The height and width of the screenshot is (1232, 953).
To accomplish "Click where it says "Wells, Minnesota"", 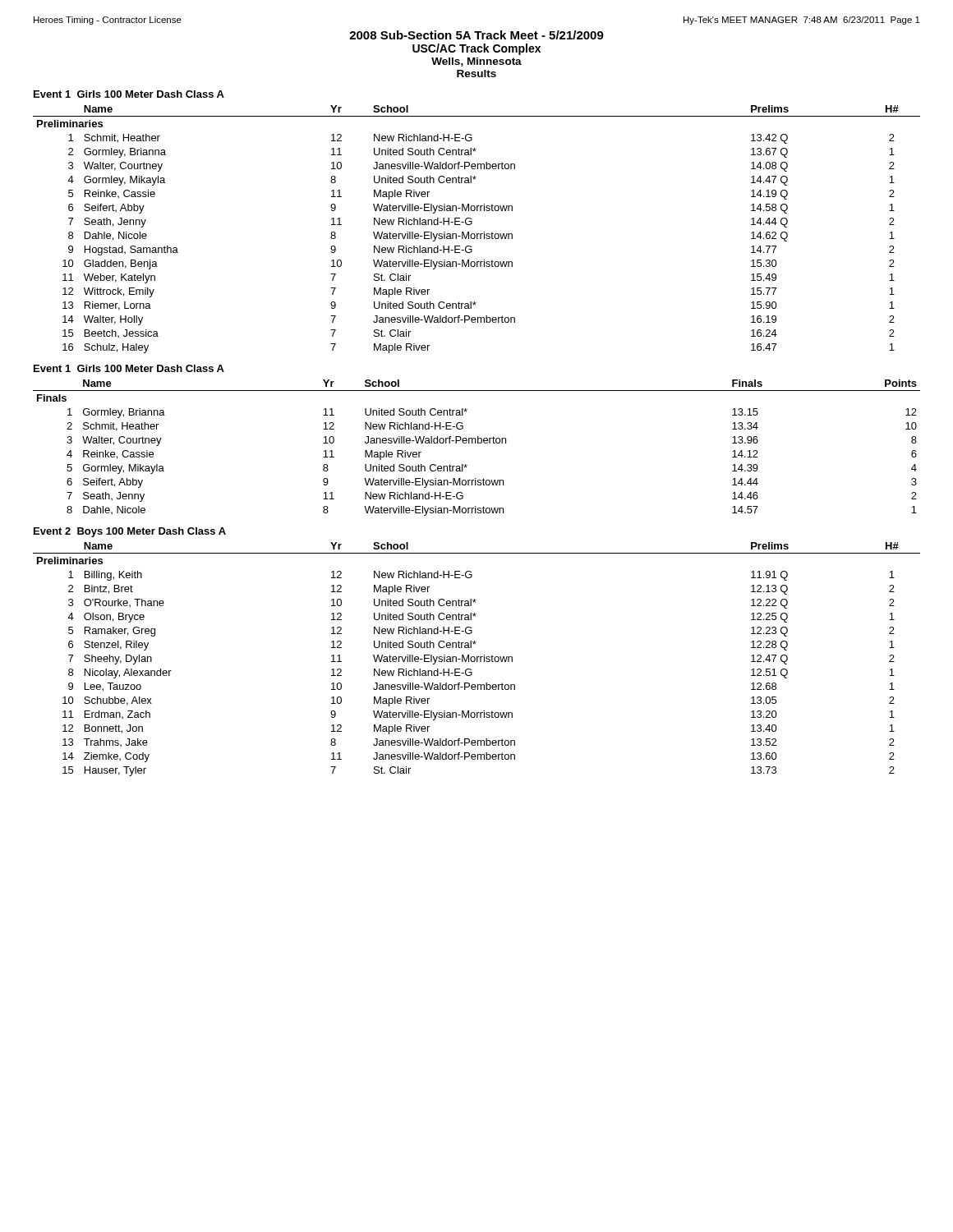I will (x=476, y=61).
